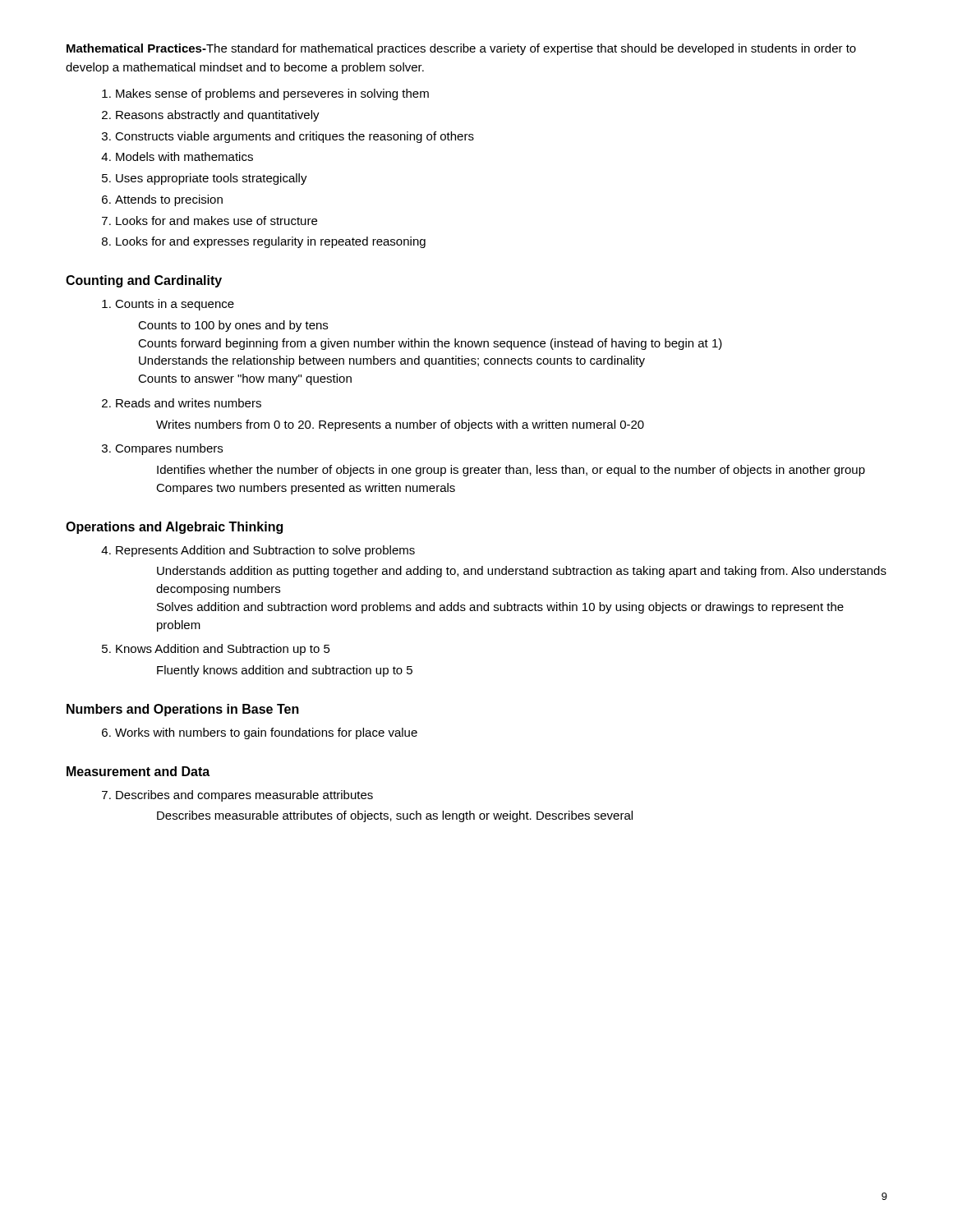Find the region starting "Understands addition as putting together"
This screenshot has height=1232, width=953.
click(522, 580)
